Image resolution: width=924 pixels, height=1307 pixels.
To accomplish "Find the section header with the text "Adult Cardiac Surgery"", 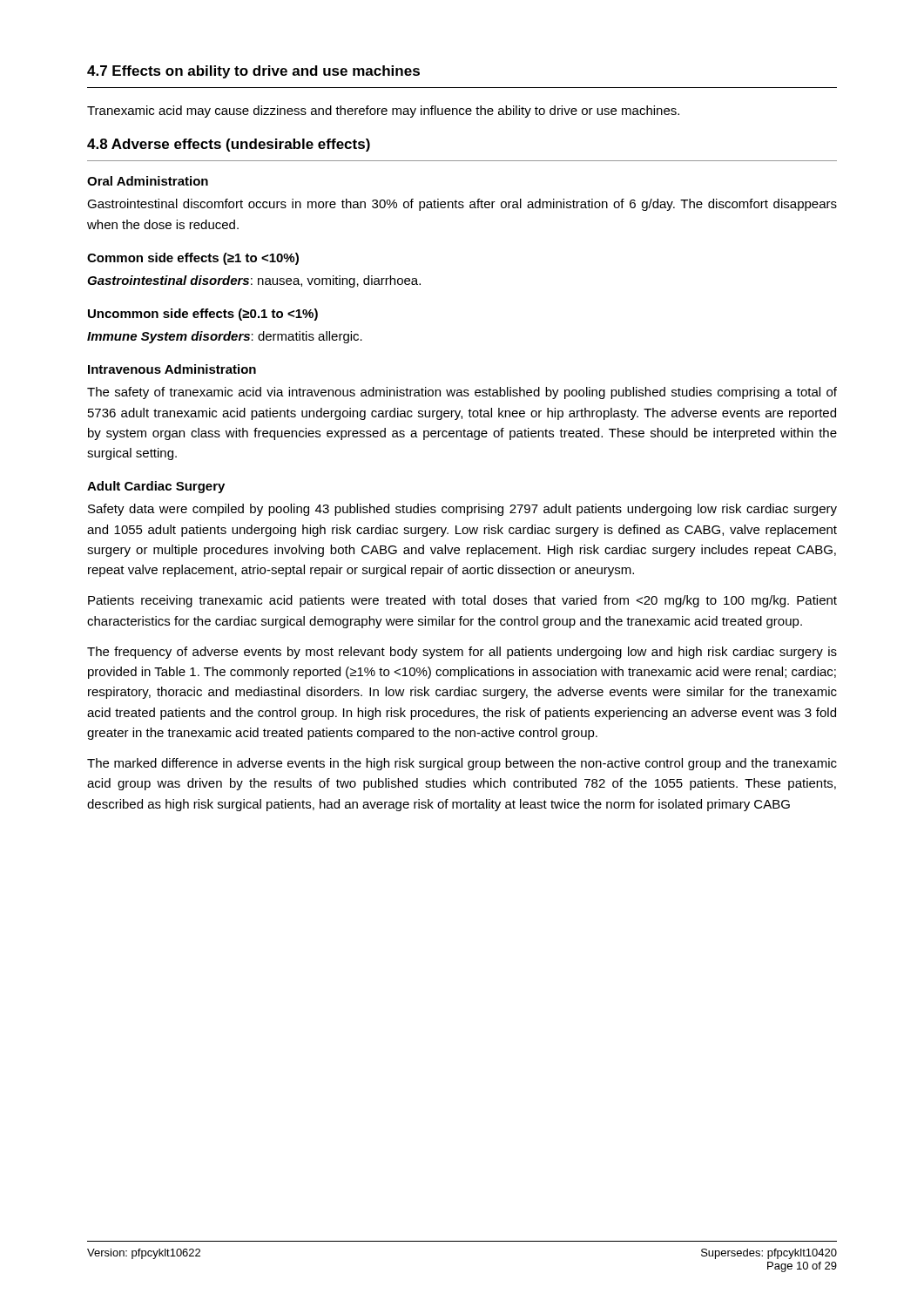I will [156, 486].
